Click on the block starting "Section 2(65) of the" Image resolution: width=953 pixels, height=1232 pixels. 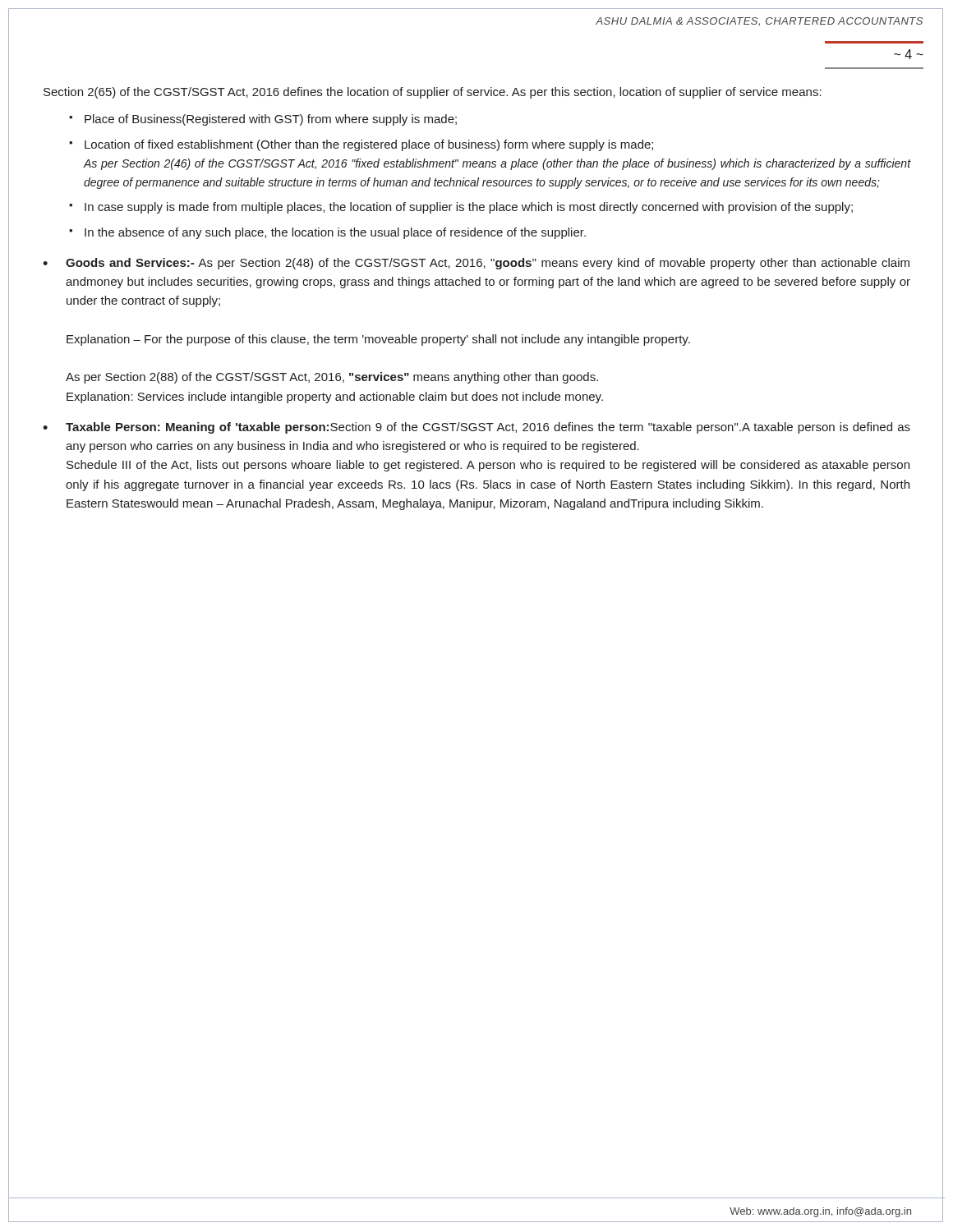(x=432, y=92)
